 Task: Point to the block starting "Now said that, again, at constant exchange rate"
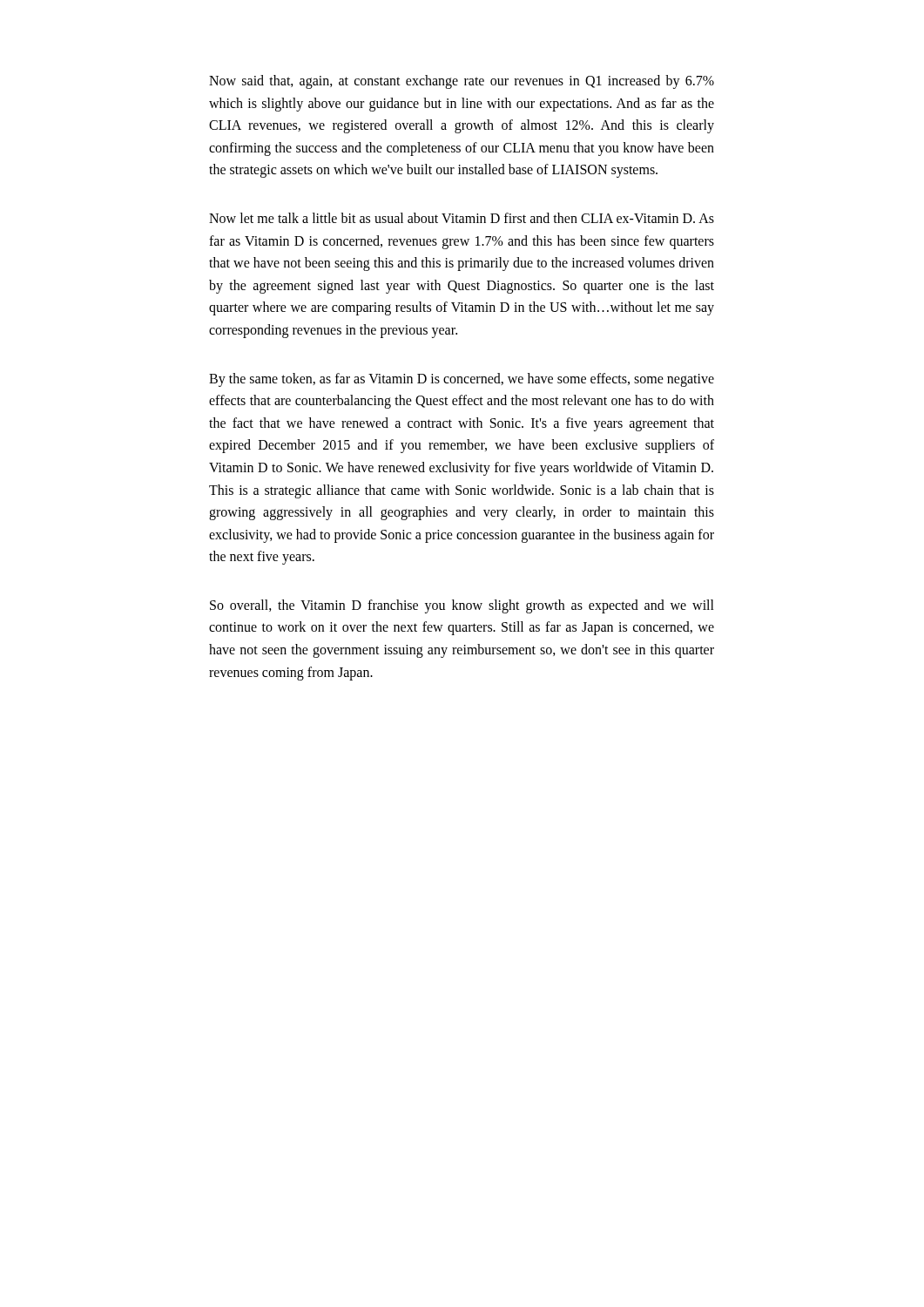pos(462,125)
